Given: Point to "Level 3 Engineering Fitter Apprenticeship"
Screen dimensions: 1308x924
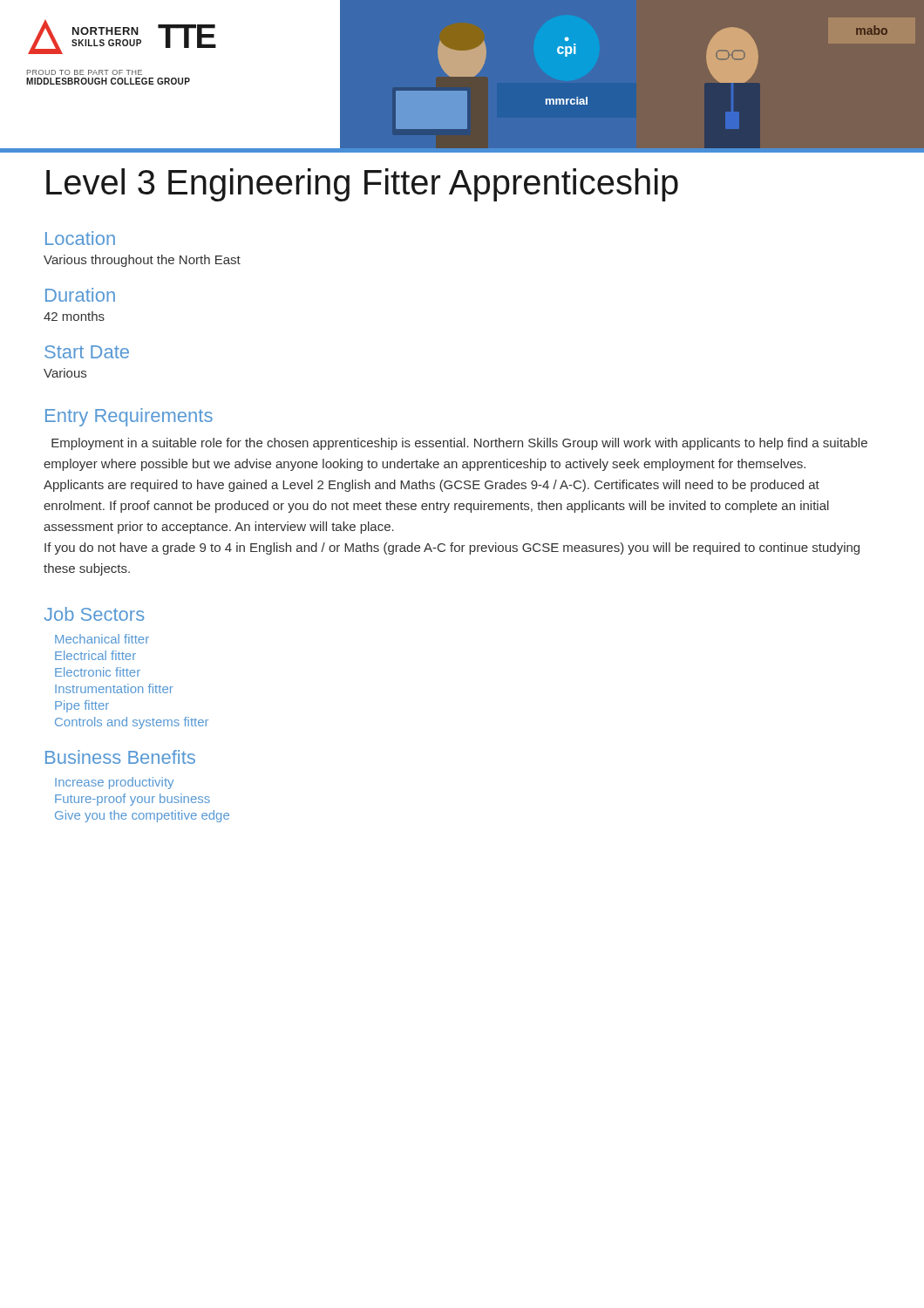Looking at the screenshot, I should tap(361, 182).
